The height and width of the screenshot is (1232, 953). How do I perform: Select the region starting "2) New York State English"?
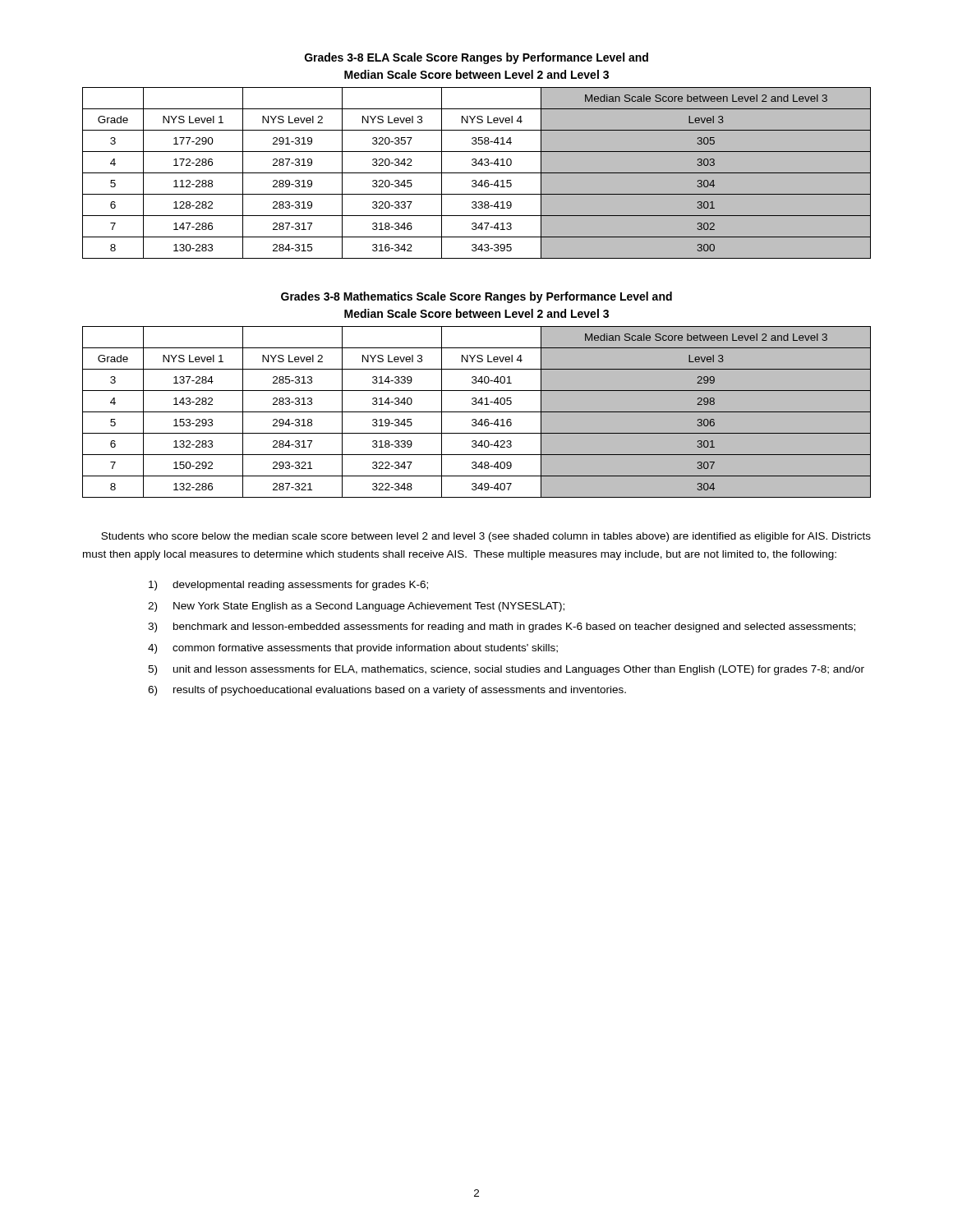509,606
